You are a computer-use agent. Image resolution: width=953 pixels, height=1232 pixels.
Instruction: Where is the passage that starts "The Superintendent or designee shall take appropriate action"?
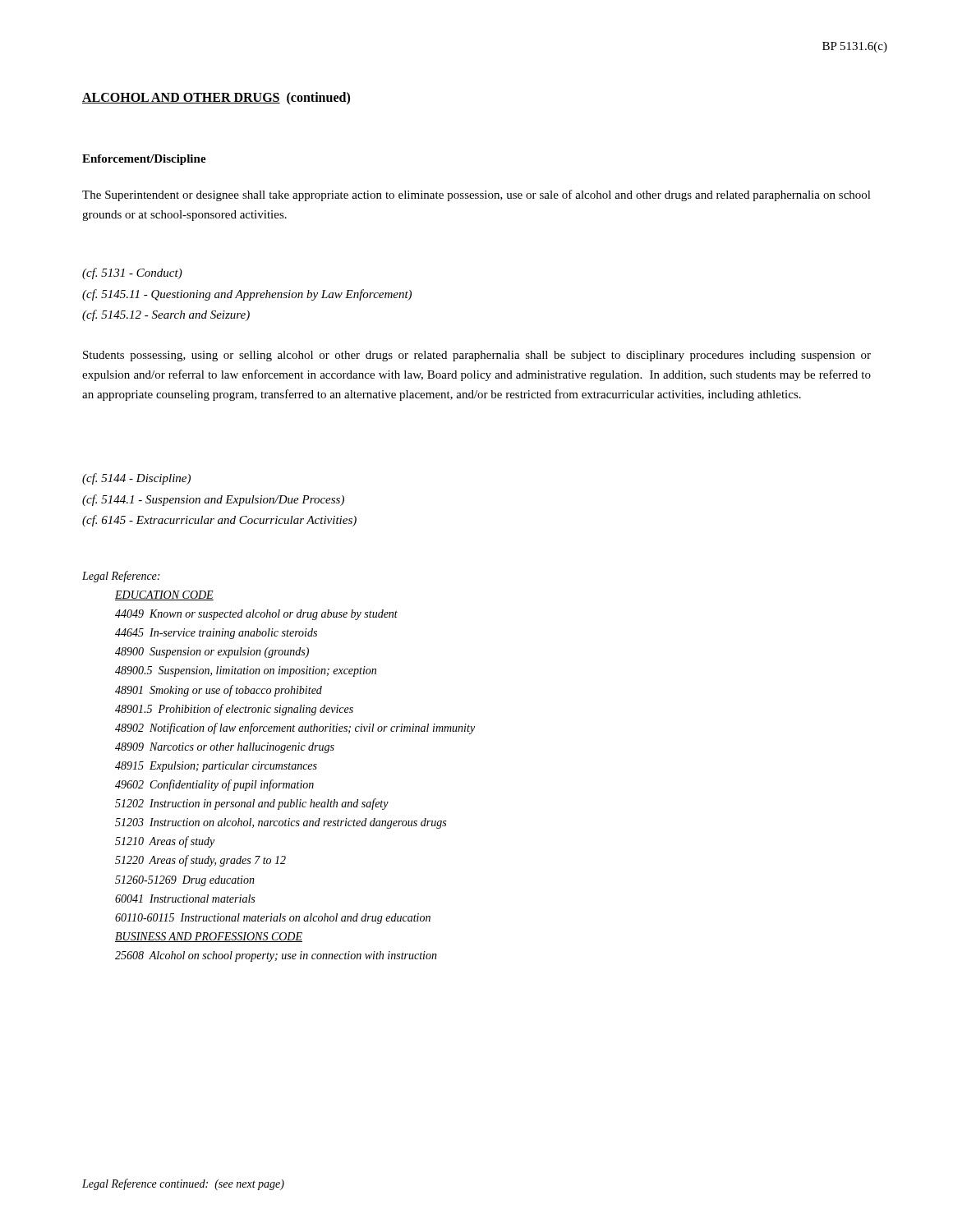[x=476, y=205]
